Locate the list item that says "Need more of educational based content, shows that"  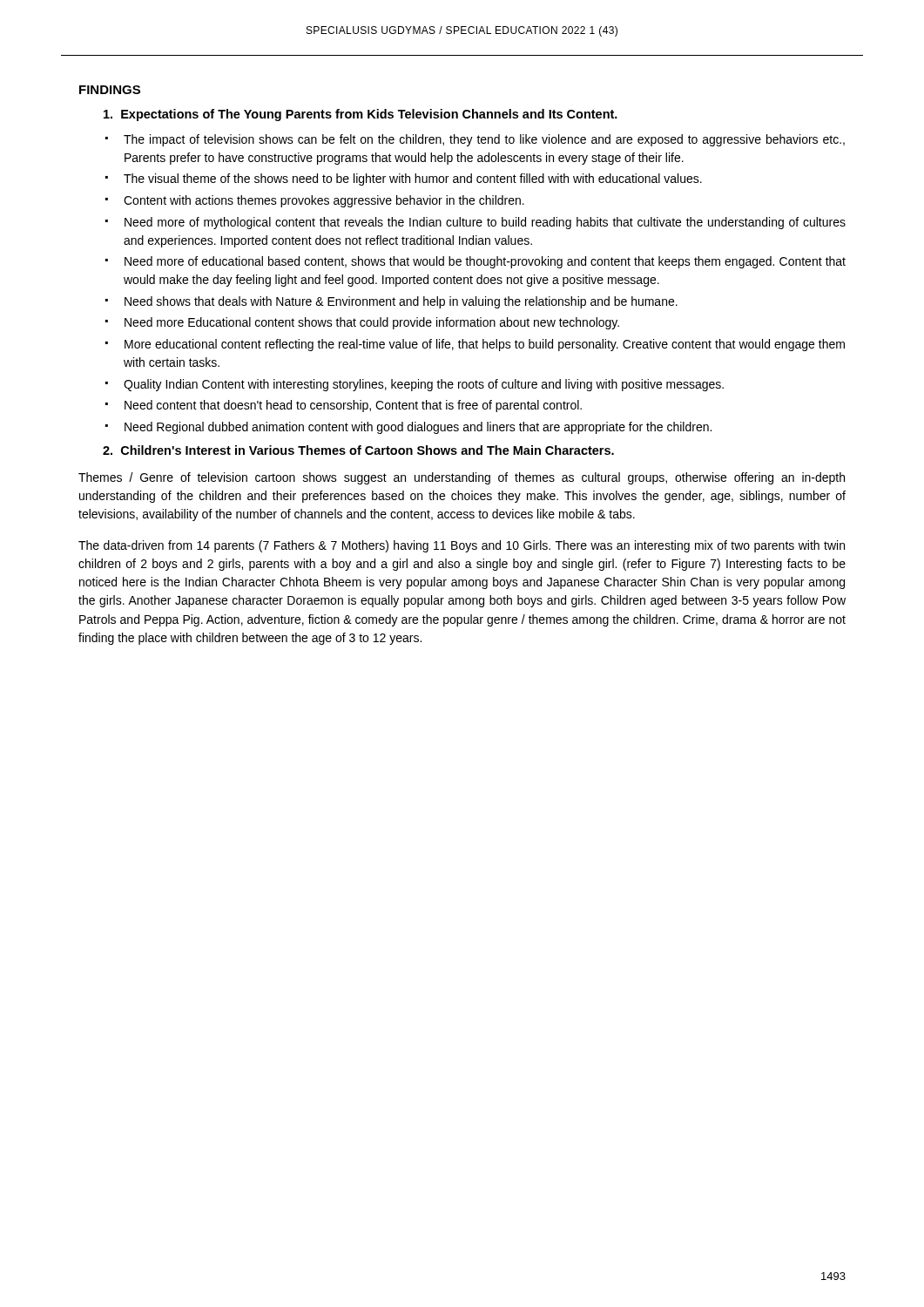[x=485, y=271]
